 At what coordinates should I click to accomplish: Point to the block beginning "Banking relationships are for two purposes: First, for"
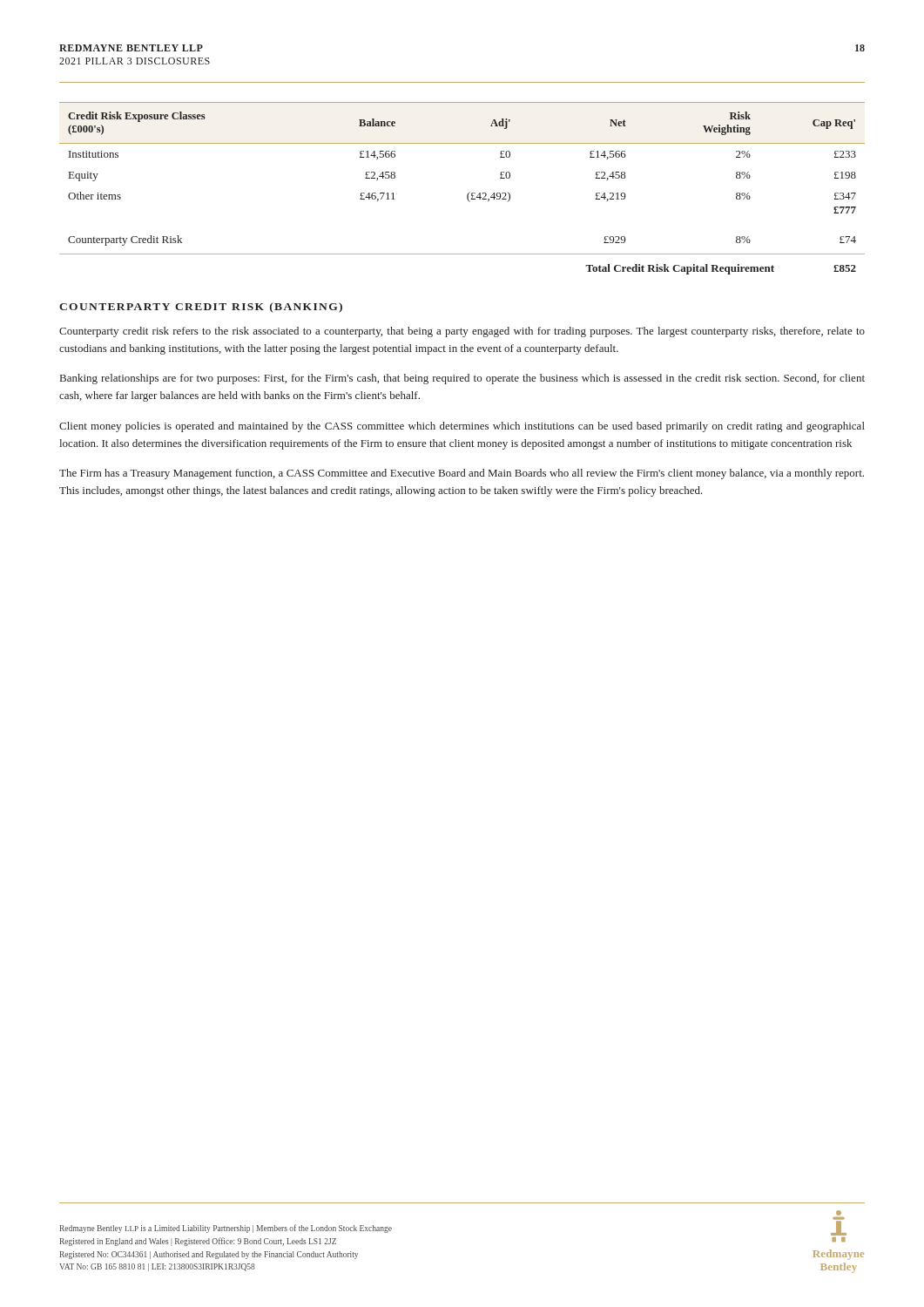pyautogui.click(x=462, y=387)
